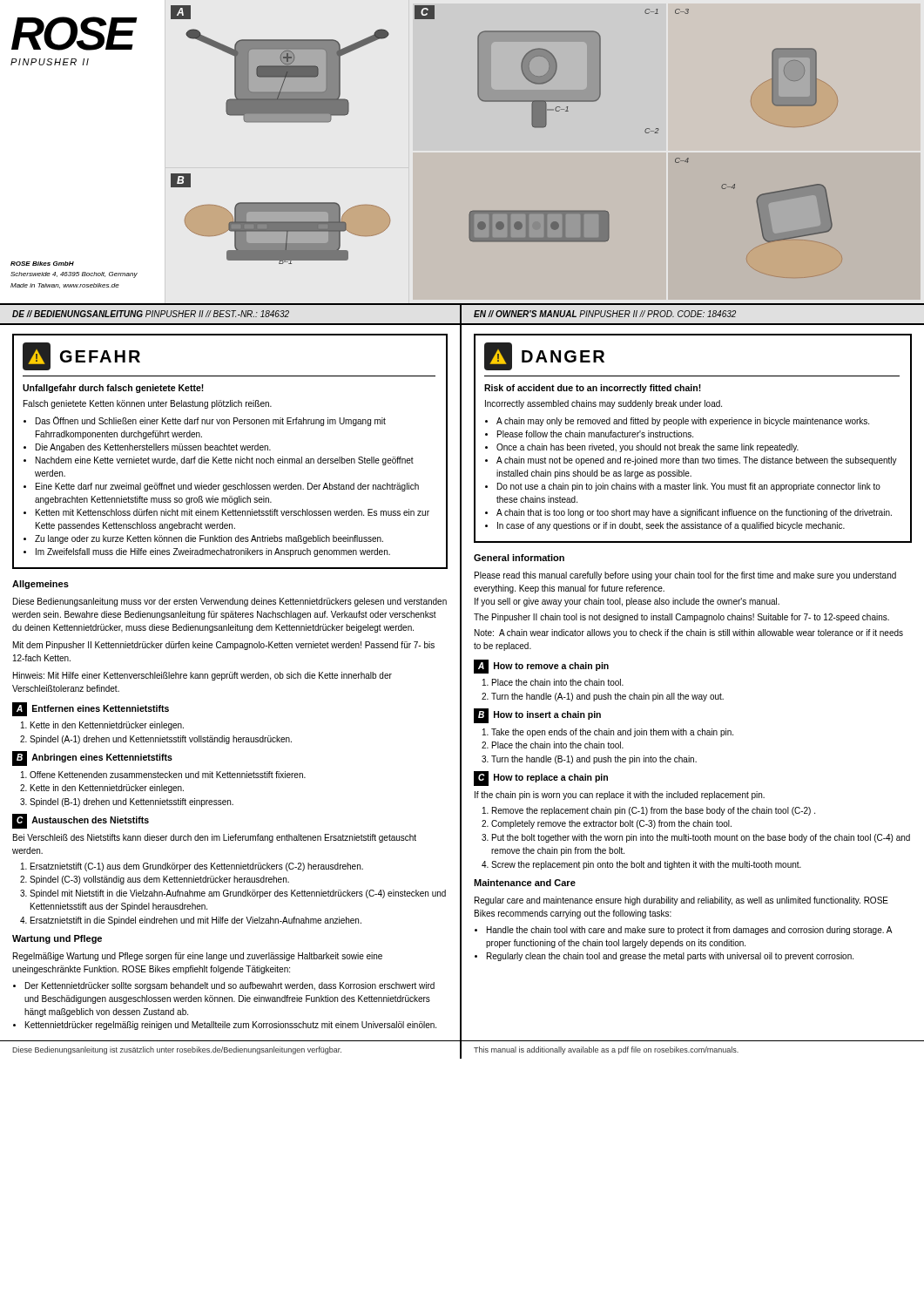The height and width of the screenshot is (1307, 924).
Task: Find the block on this page that starts "Completely remove the extractor"
Action: tap(612, 824)
